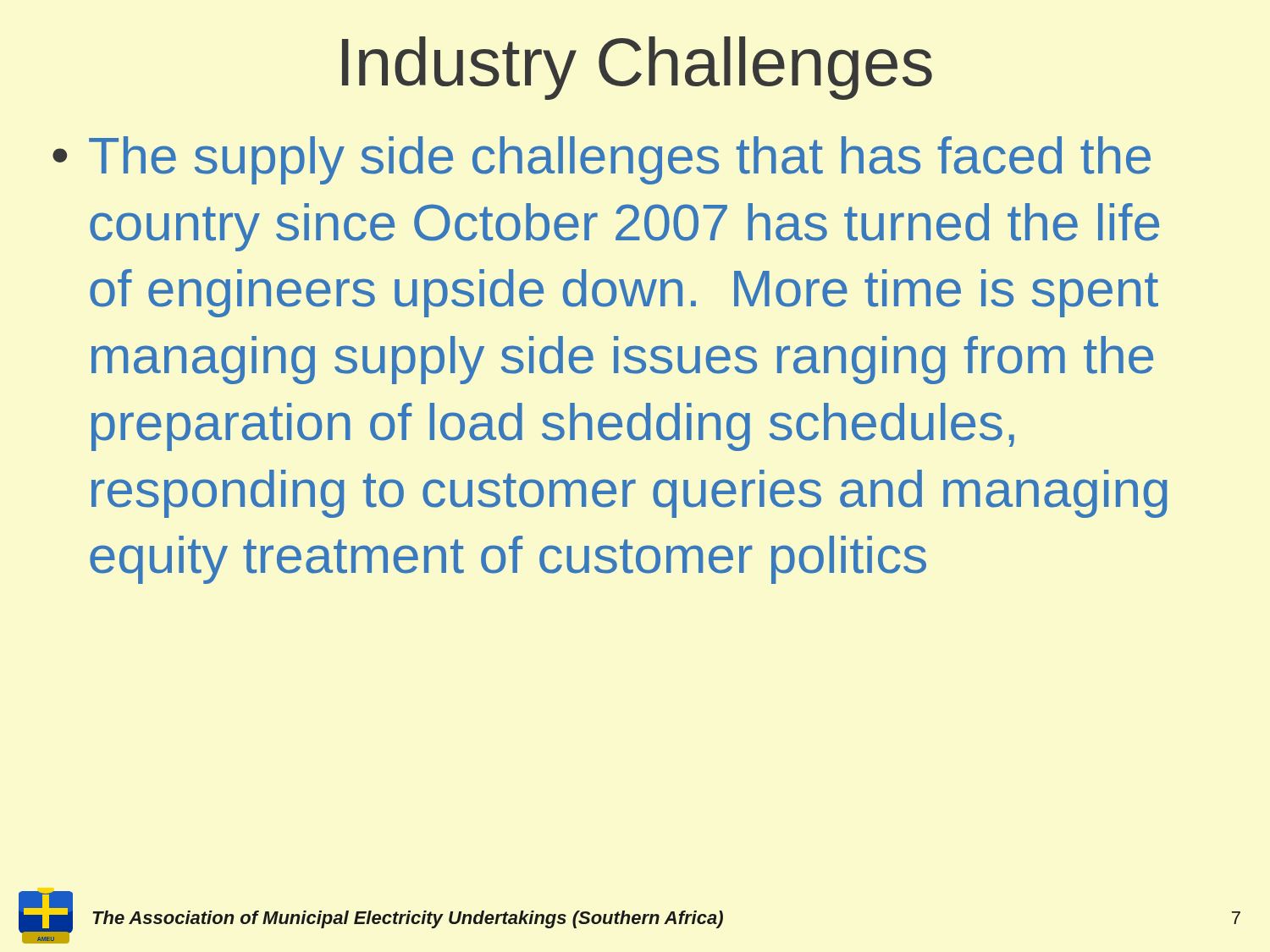Select the element starting "Industry Challenges"
Screen dimensions: 952x1270
635,63
